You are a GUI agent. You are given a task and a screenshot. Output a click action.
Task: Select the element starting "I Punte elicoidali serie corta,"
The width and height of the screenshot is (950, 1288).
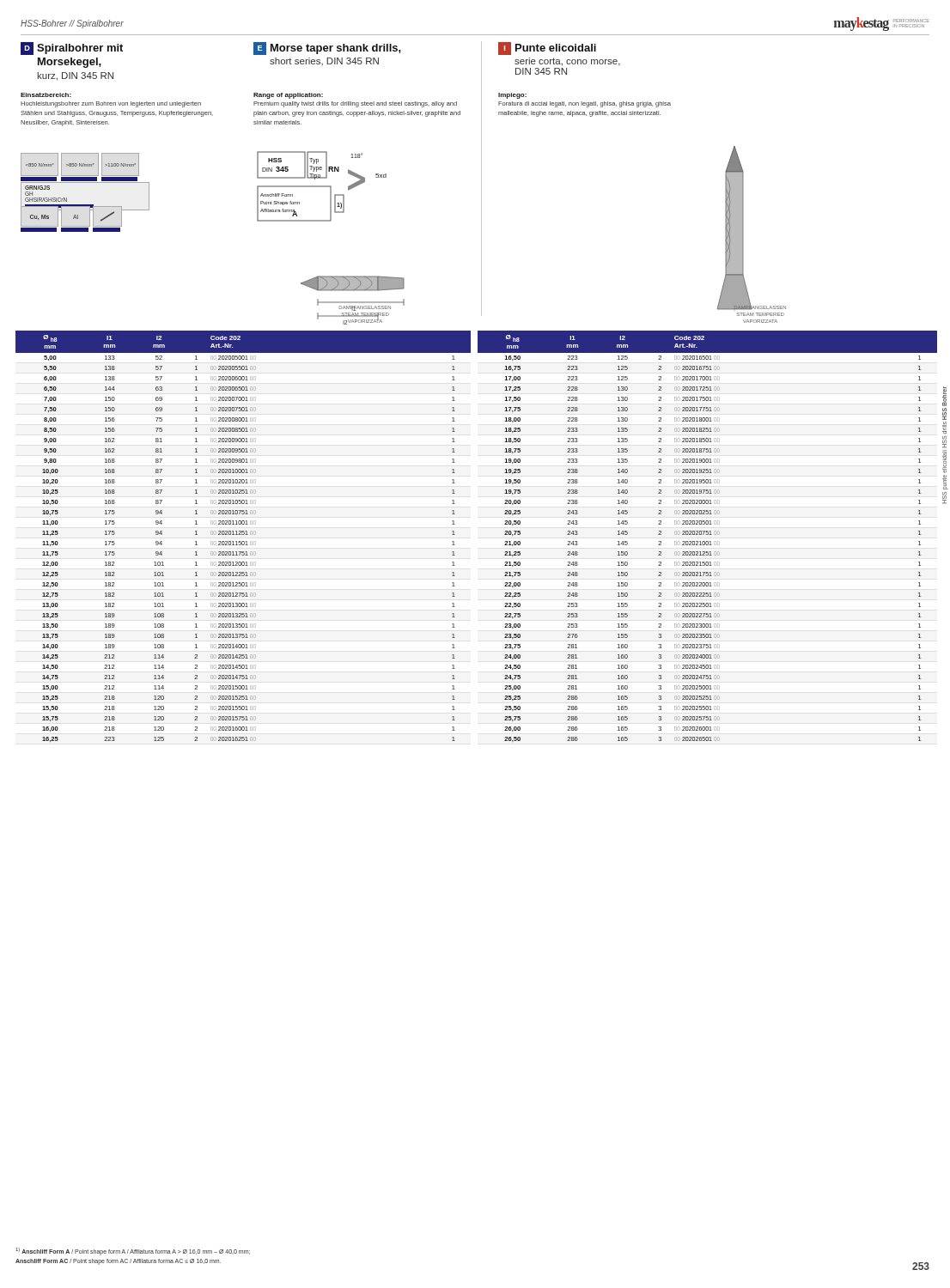coord(593,59)
